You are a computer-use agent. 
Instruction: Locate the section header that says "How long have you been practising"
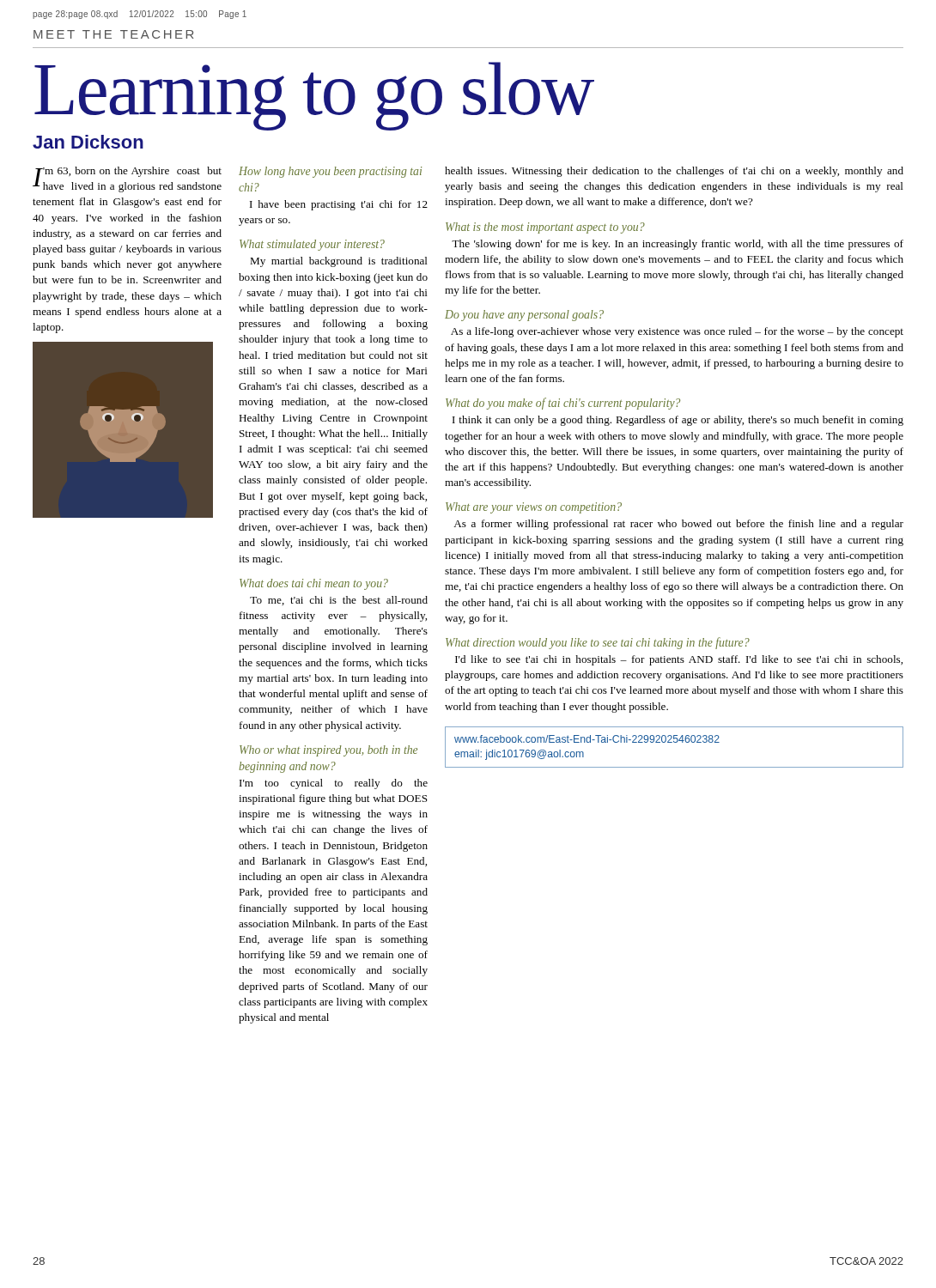coord(331,179)
